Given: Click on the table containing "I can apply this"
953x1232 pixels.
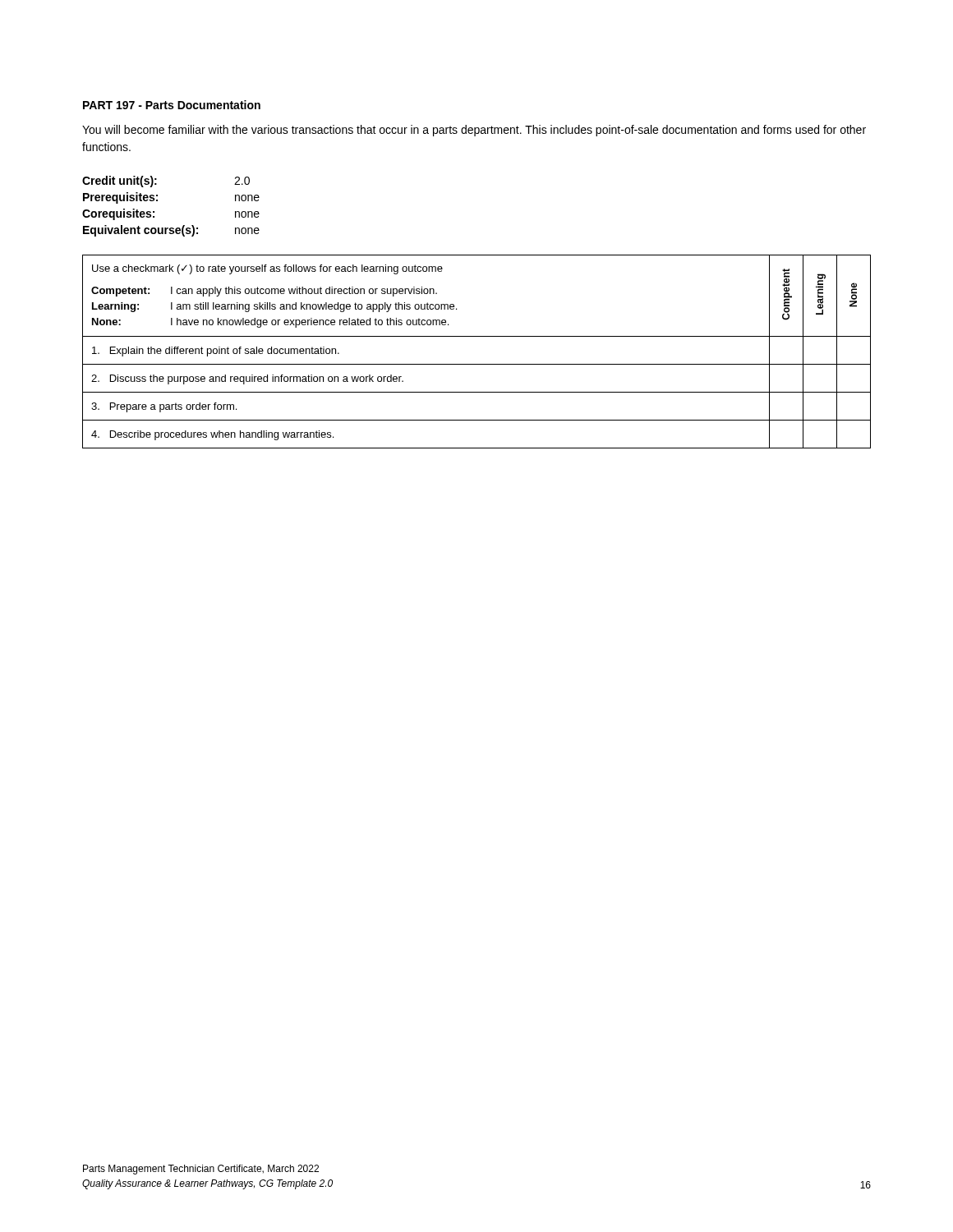Looking at the screenshot, I should 476,352.
